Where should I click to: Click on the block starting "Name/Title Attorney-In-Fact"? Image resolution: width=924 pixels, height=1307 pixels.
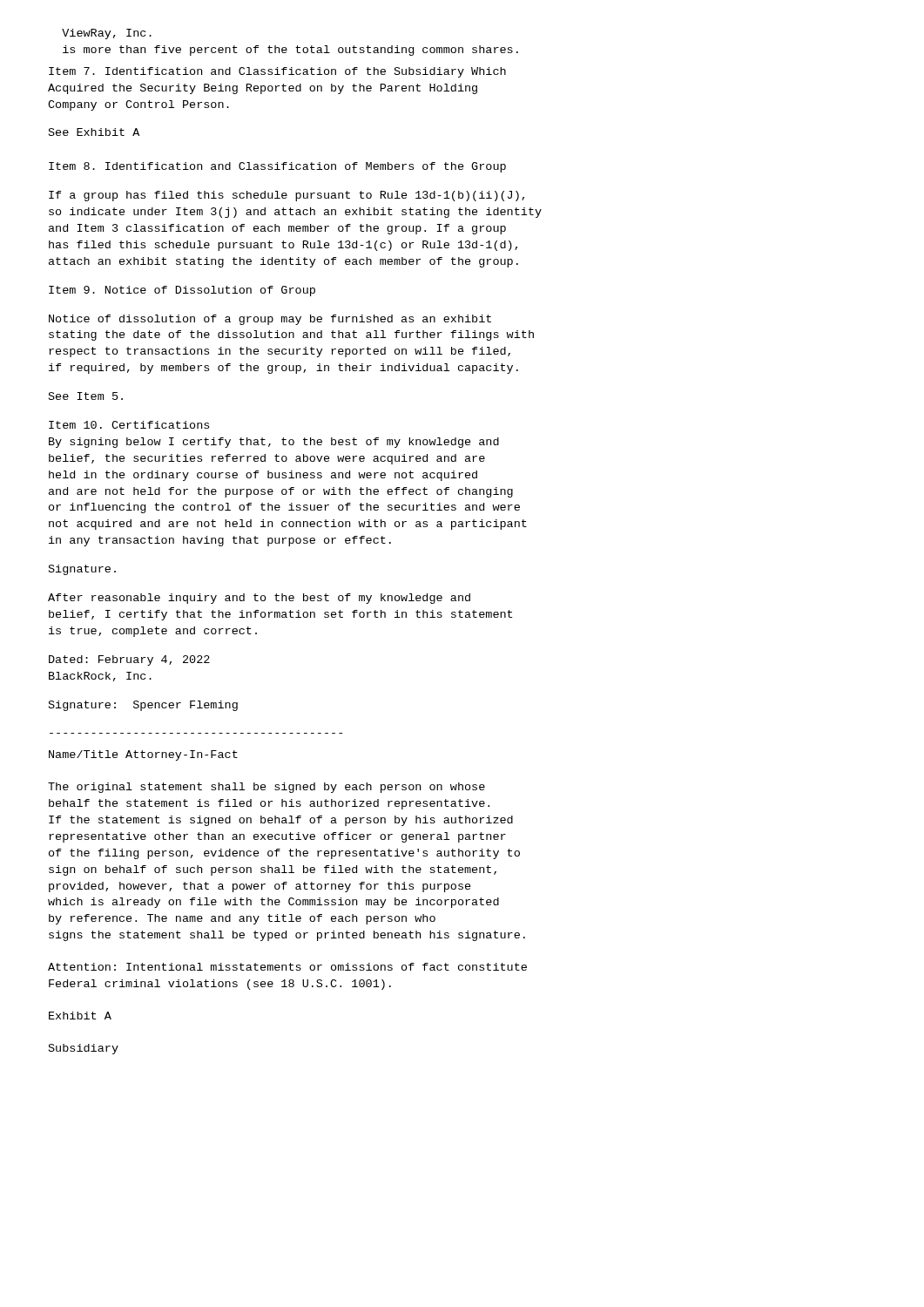click(x=143, y=755)
